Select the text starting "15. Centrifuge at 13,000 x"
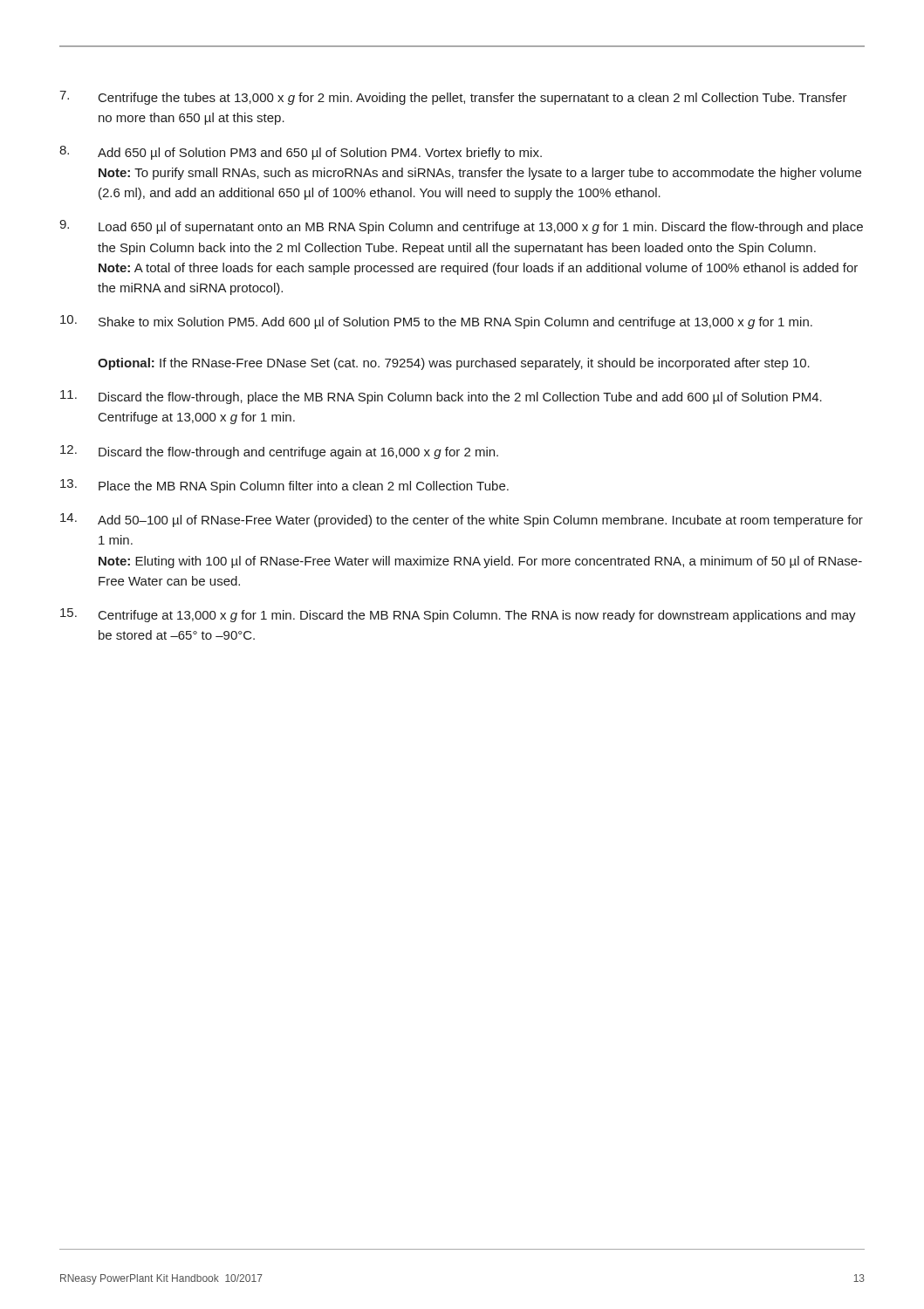The width and height of the screenshot is (924, 1309). tap(462, 625)
